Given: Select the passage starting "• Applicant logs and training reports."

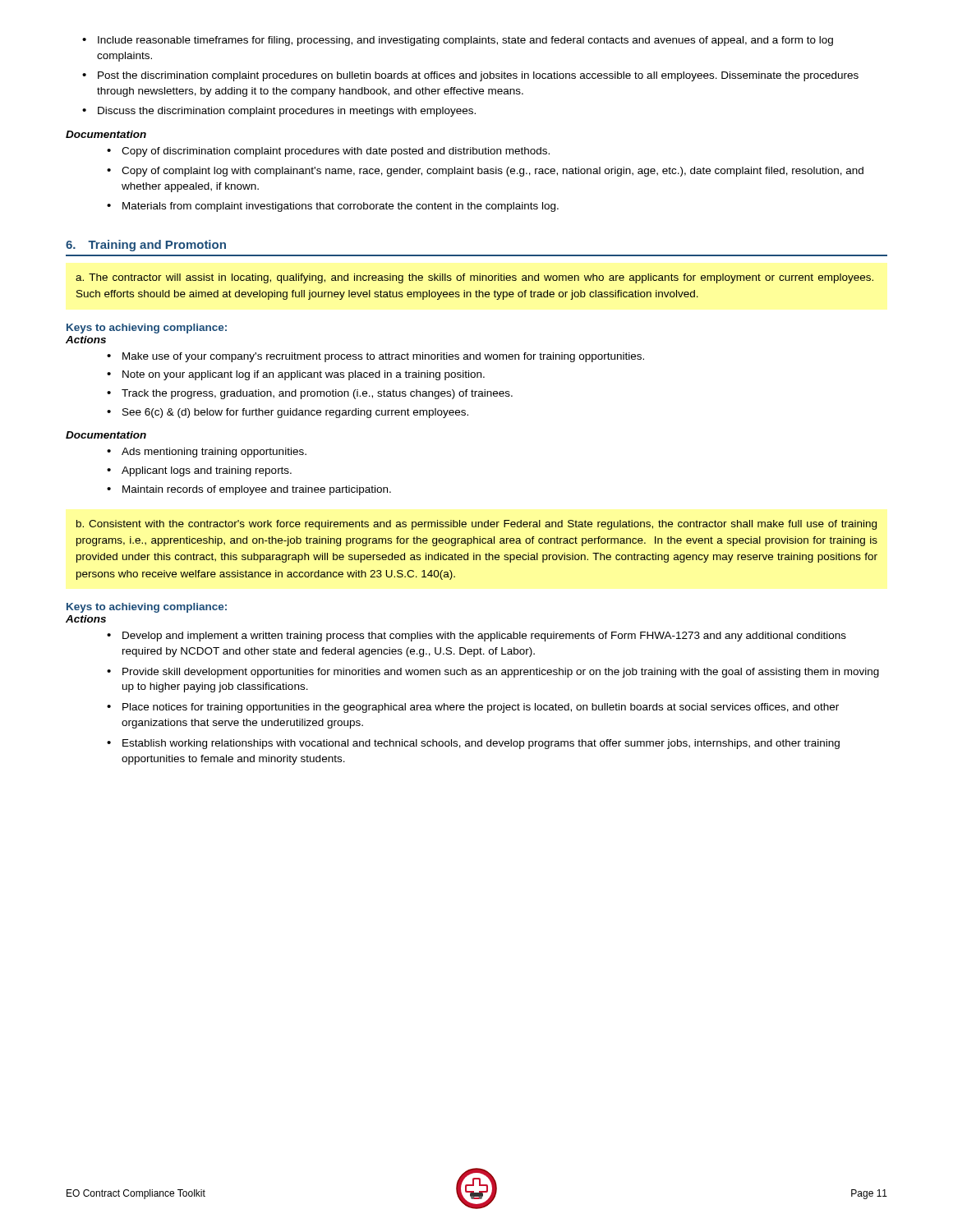Looking at the screenshot, I should click(199, 471).
